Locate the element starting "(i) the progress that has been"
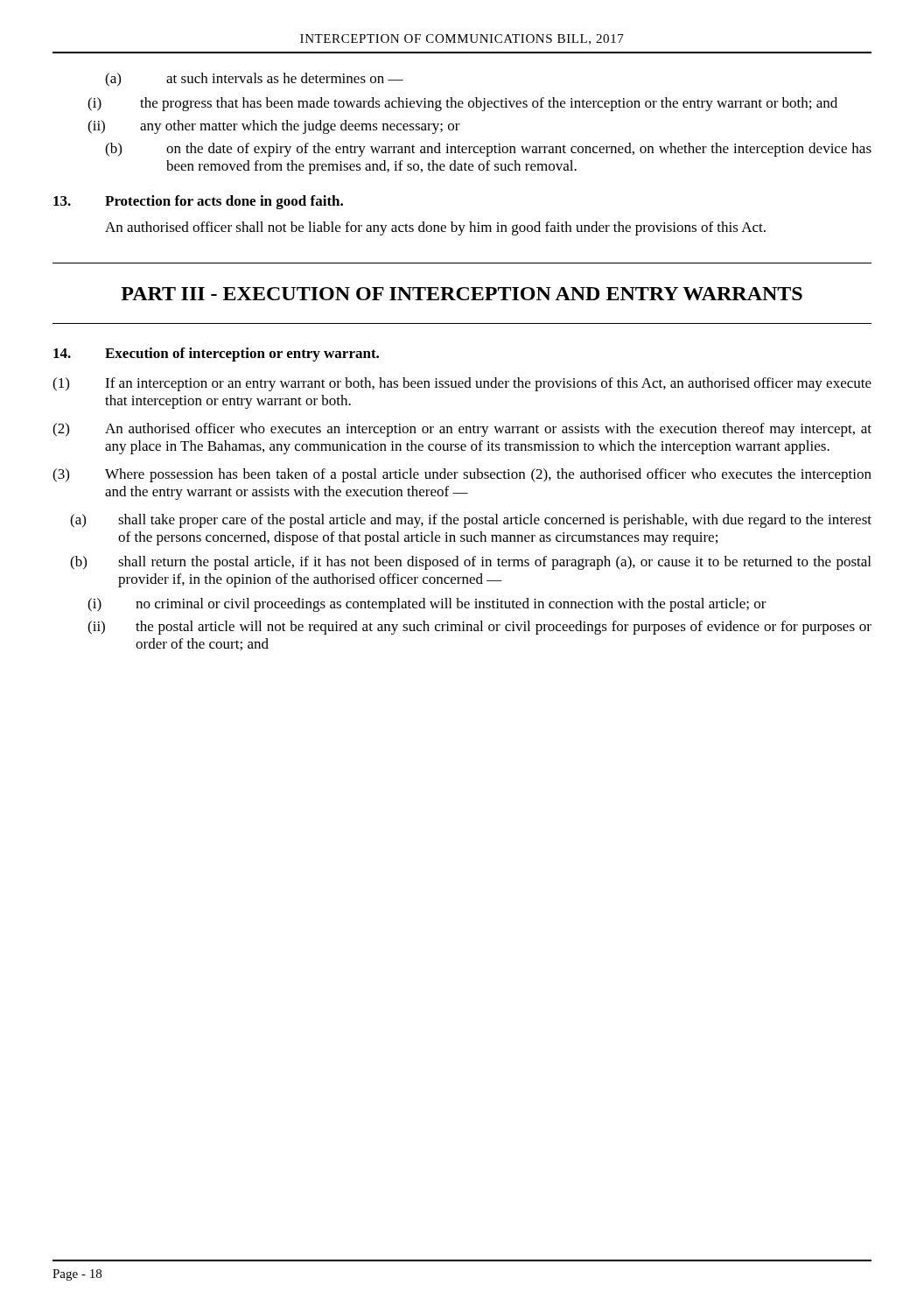This screenshot has height=1313, width=924. (462, 103)
